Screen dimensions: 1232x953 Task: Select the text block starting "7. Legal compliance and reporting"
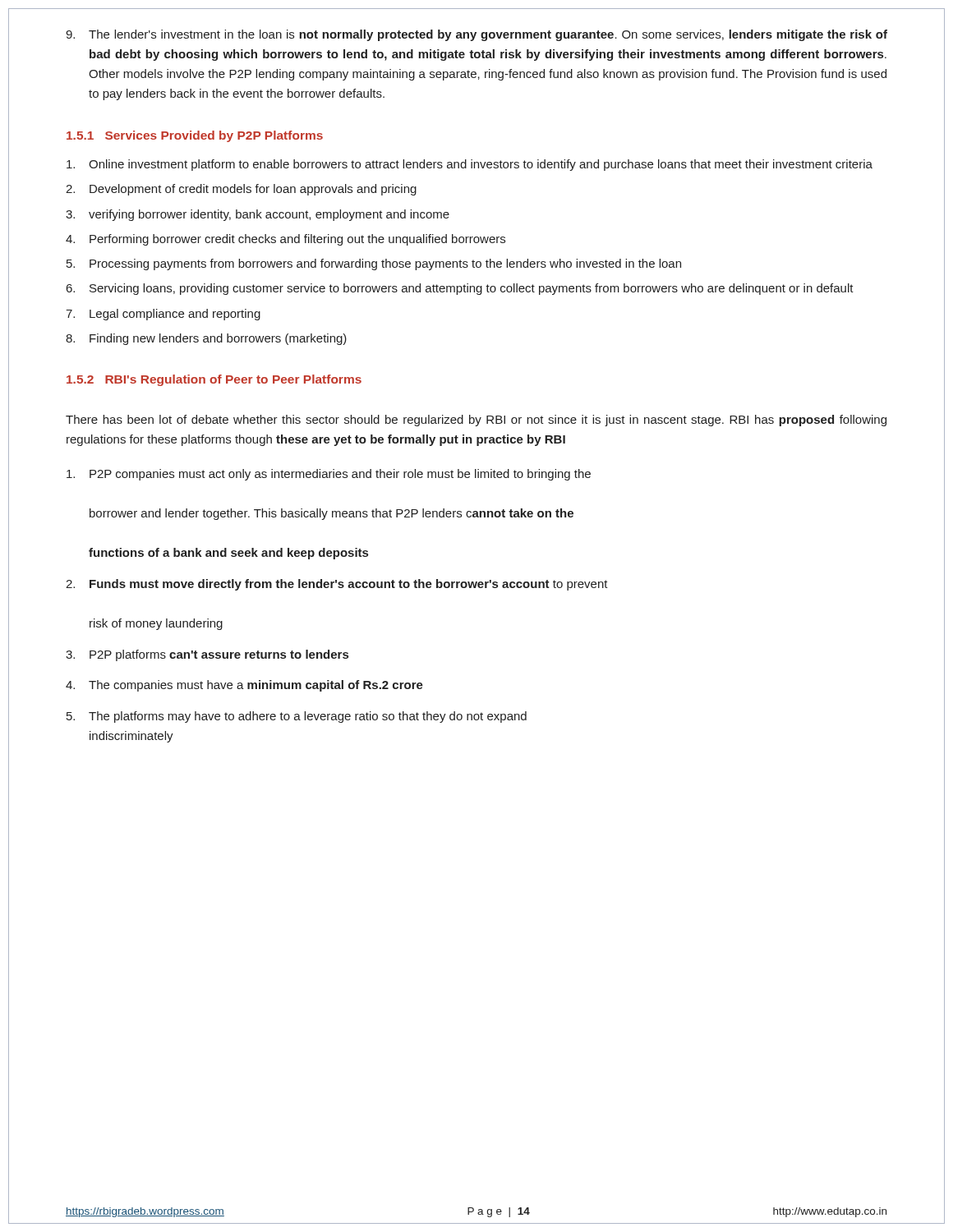(x=163, y=315)
